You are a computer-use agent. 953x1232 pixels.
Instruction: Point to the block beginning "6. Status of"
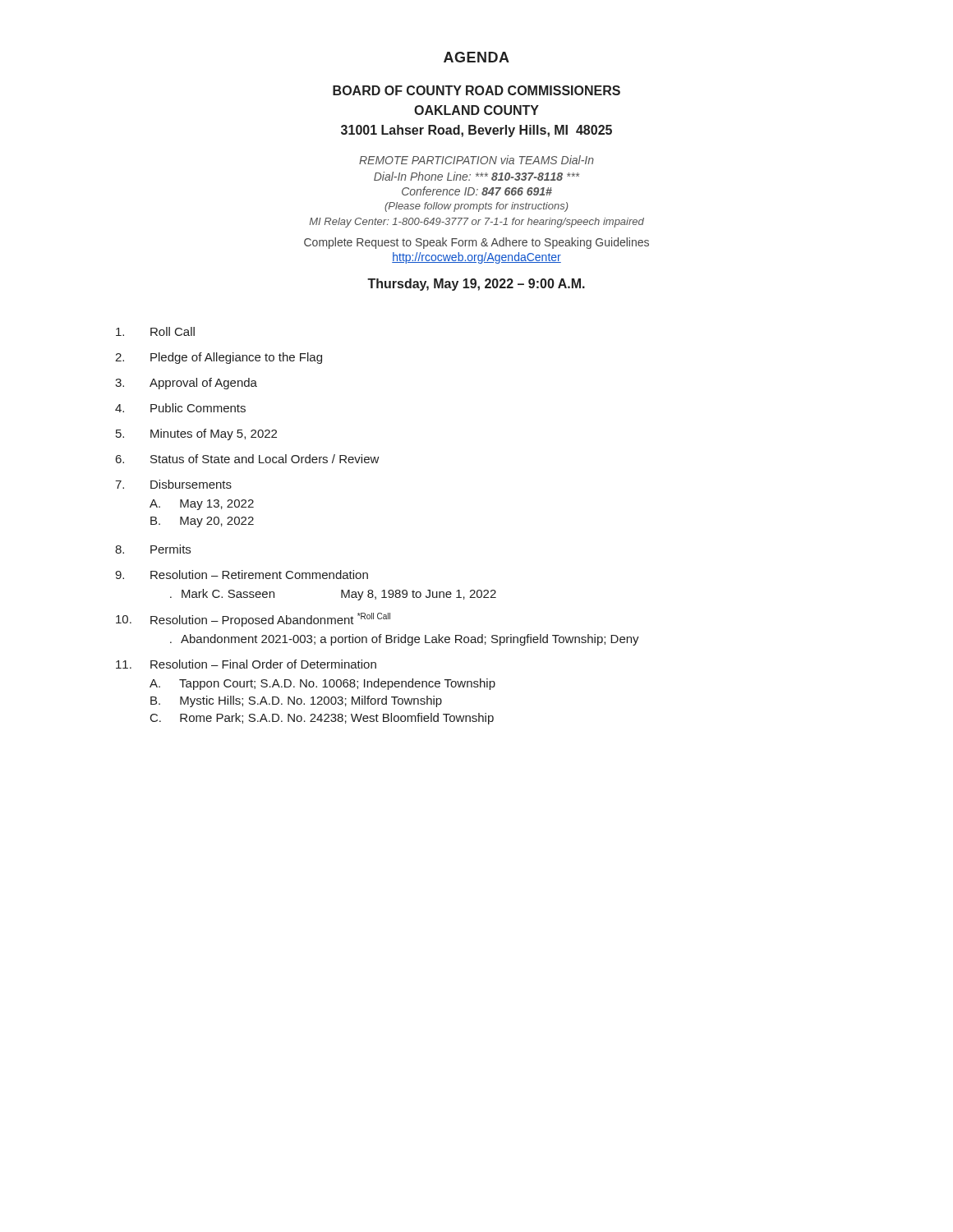pyautogui.click(x=248, y=459)
